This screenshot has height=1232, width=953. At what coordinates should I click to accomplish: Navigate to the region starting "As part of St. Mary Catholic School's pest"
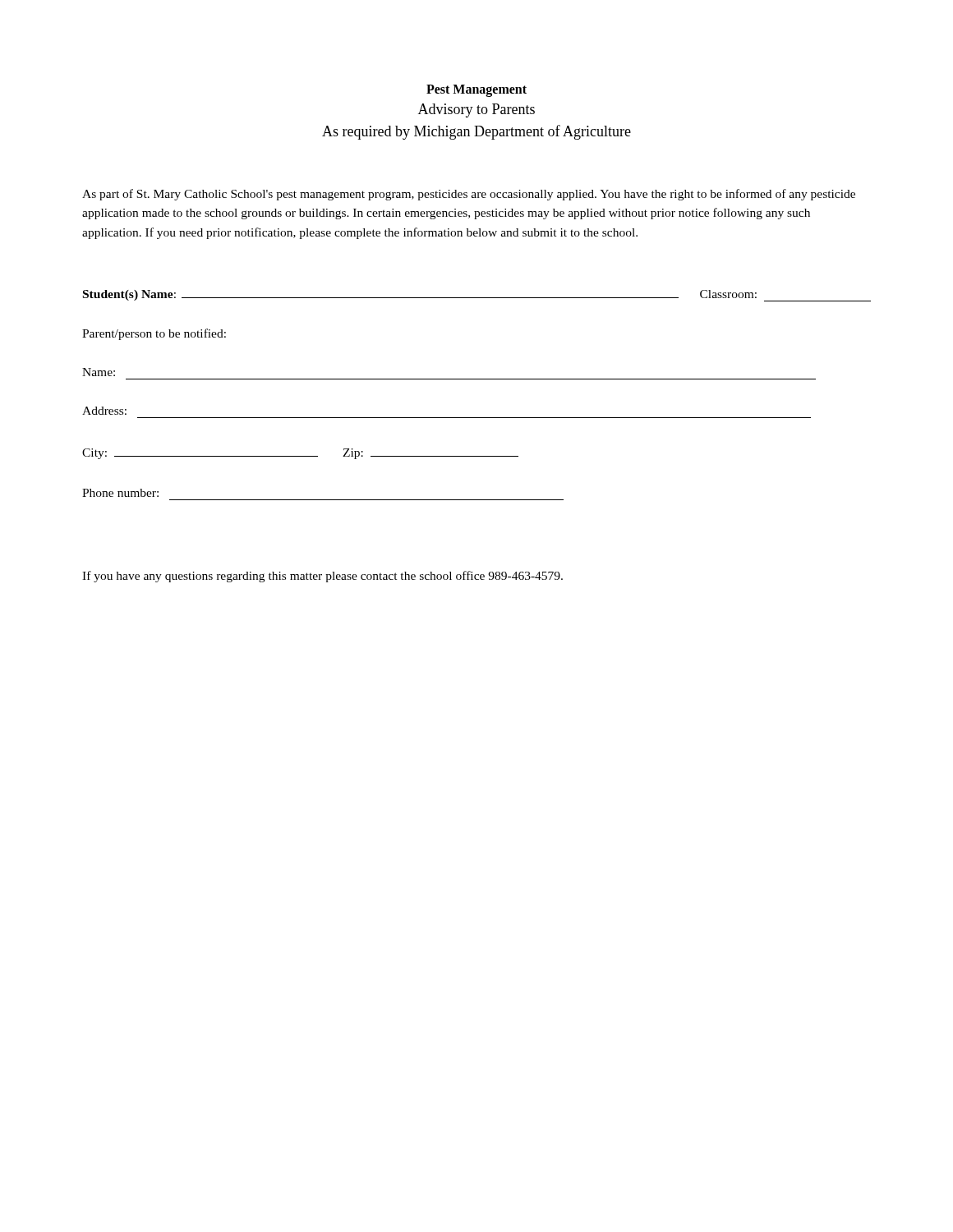pyautogui.click(x=469, y=213)
